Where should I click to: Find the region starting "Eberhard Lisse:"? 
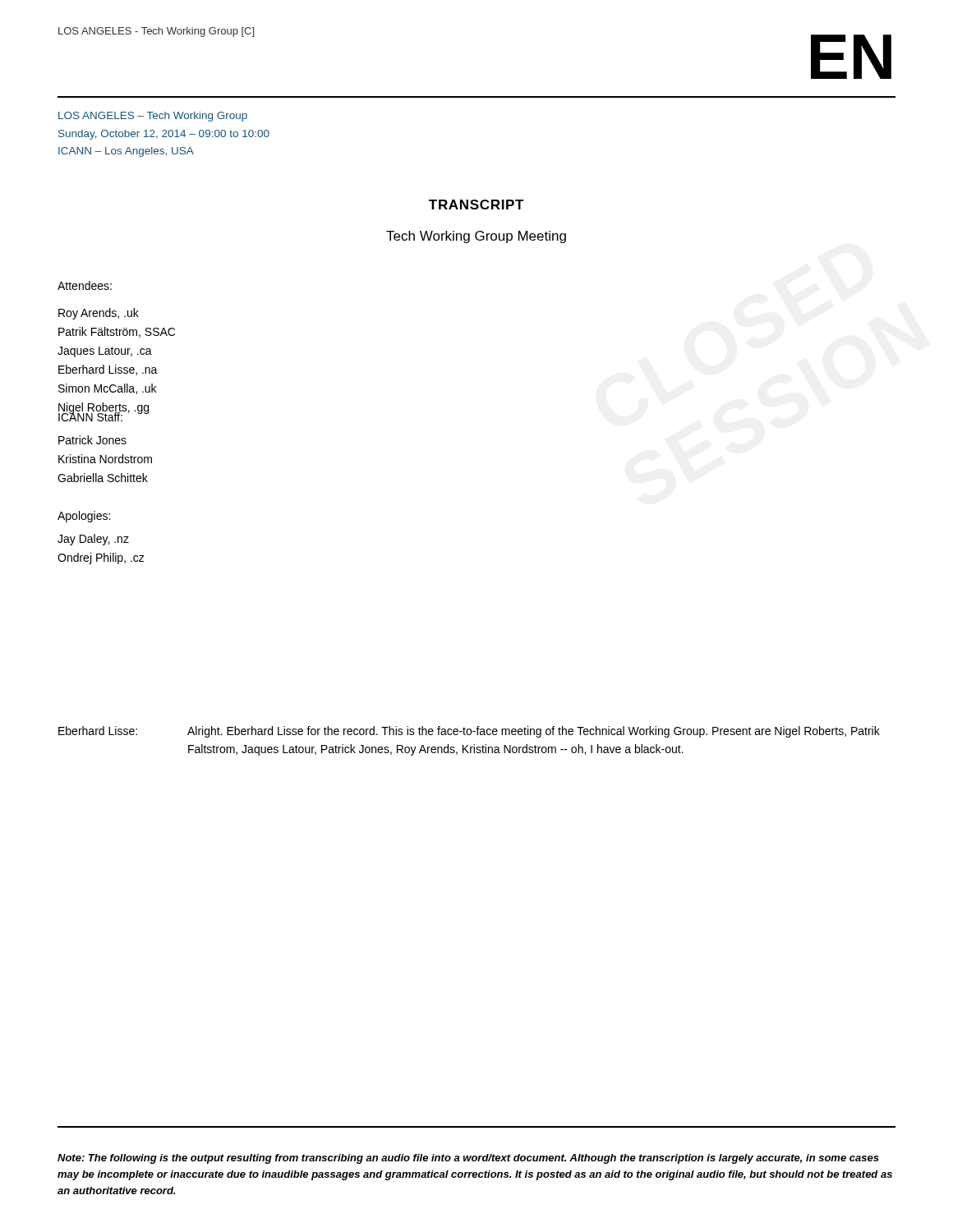98,731
